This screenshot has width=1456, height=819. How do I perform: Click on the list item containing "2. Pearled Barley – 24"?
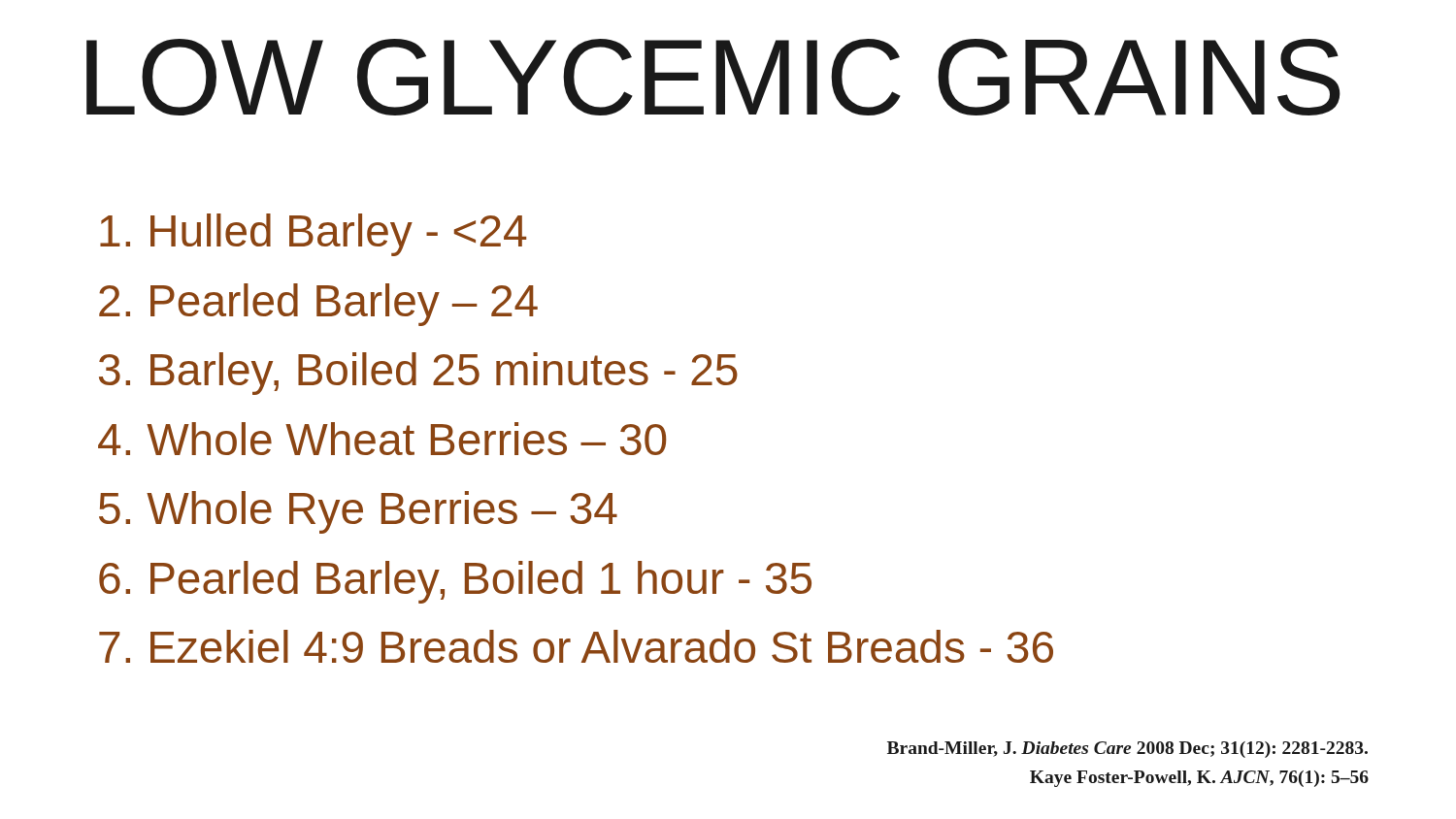coord(318,300)
